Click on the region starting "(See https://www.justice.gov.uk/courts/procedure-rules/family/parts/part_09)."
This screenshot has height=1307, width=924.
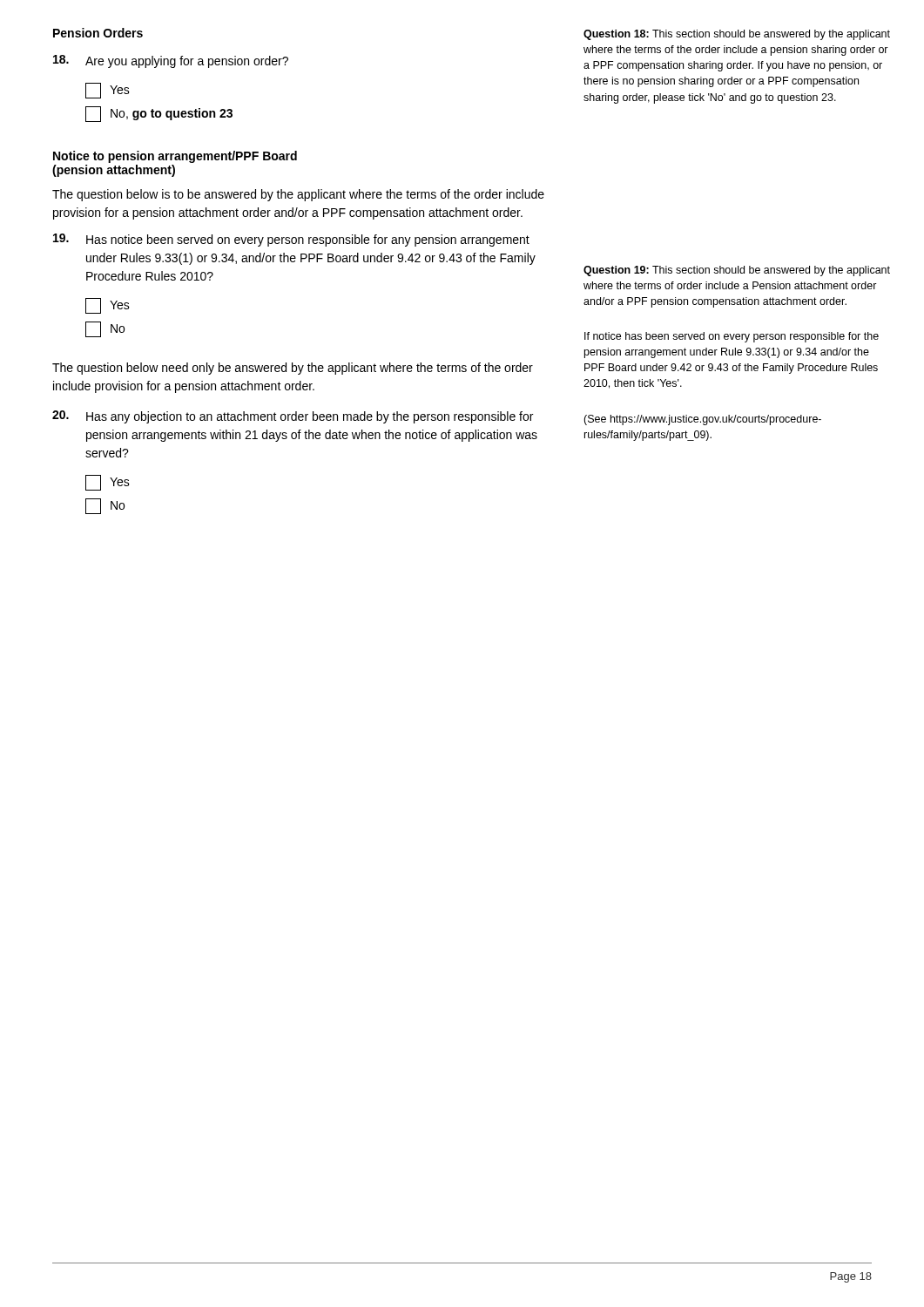click(703, 427)
